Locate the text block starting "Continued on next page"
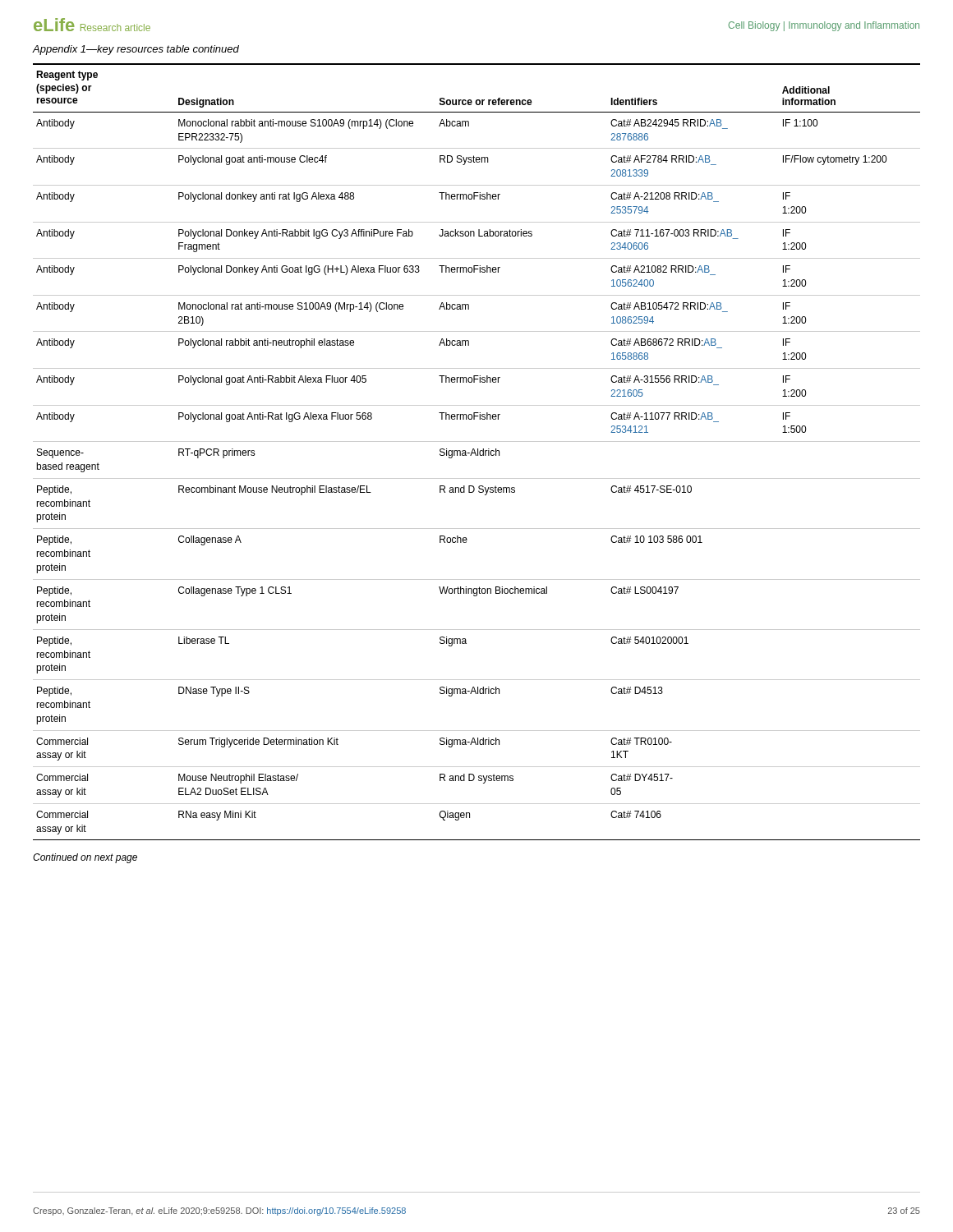The width and height of the screenshot is (953, 1232). click(85, 858)
